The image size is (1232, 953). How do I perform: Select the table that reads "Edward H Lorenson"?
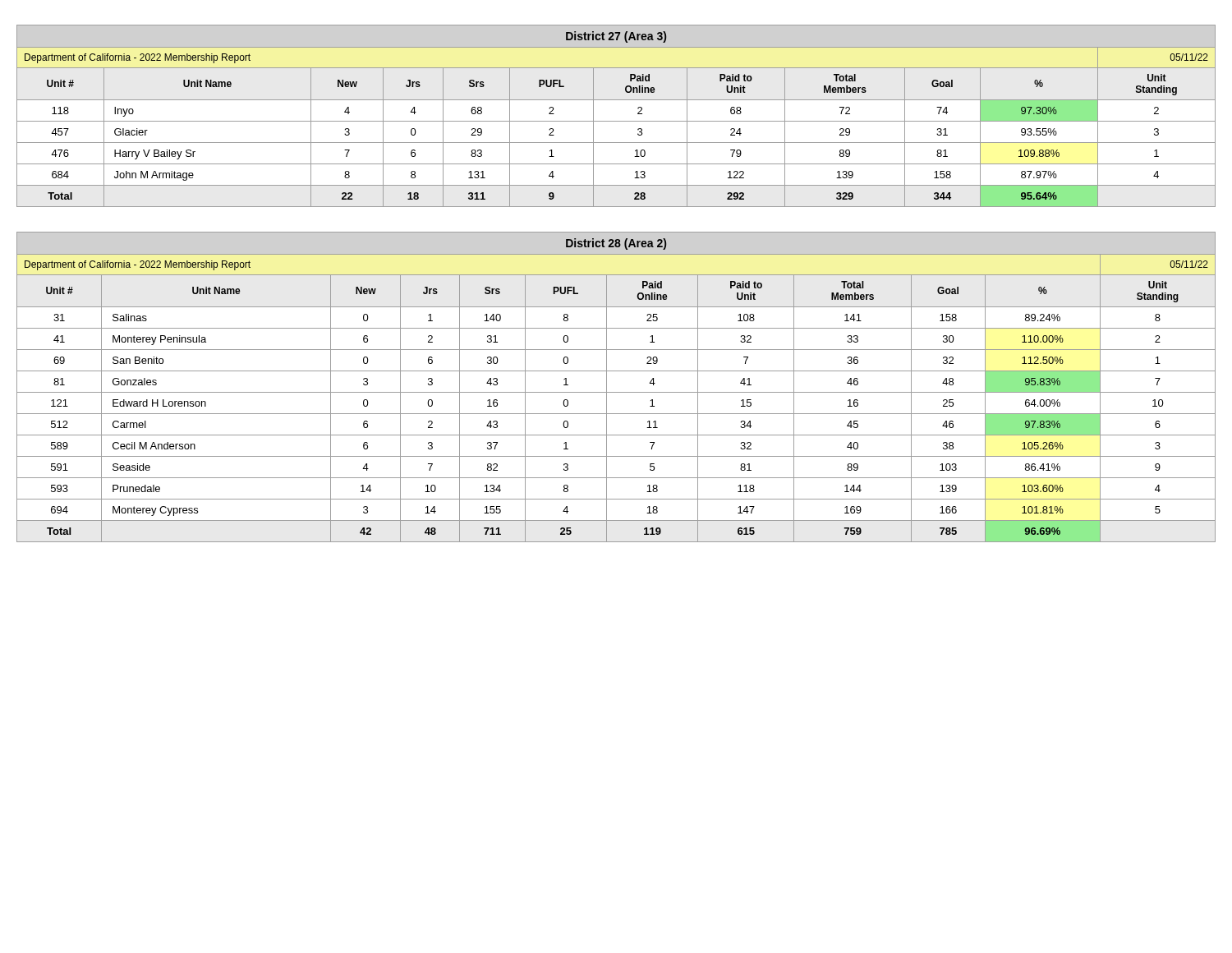click(616, 387)
